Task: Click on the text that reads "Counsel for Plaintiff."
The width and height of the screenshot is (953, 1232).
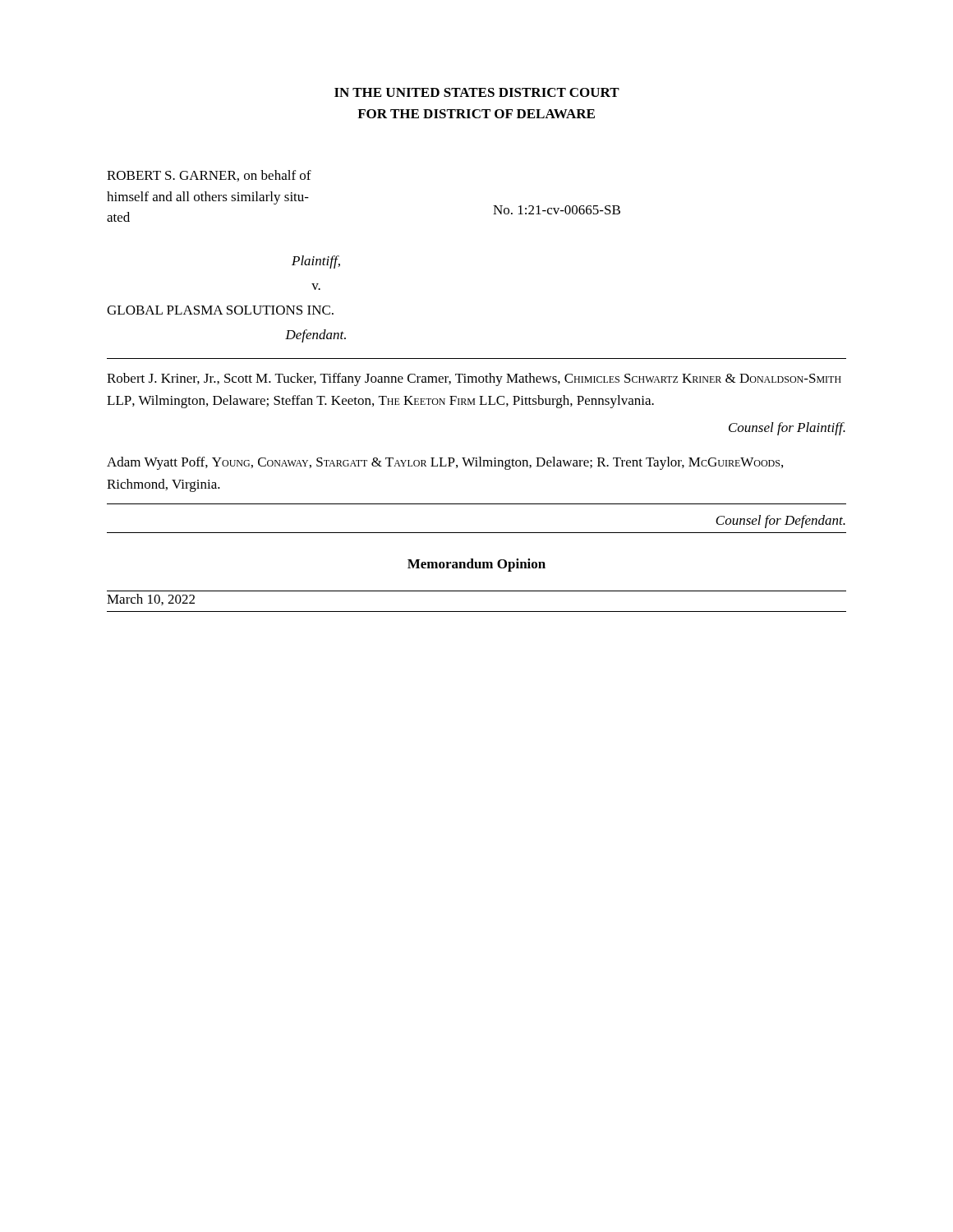Action: (x=787, y=427)
